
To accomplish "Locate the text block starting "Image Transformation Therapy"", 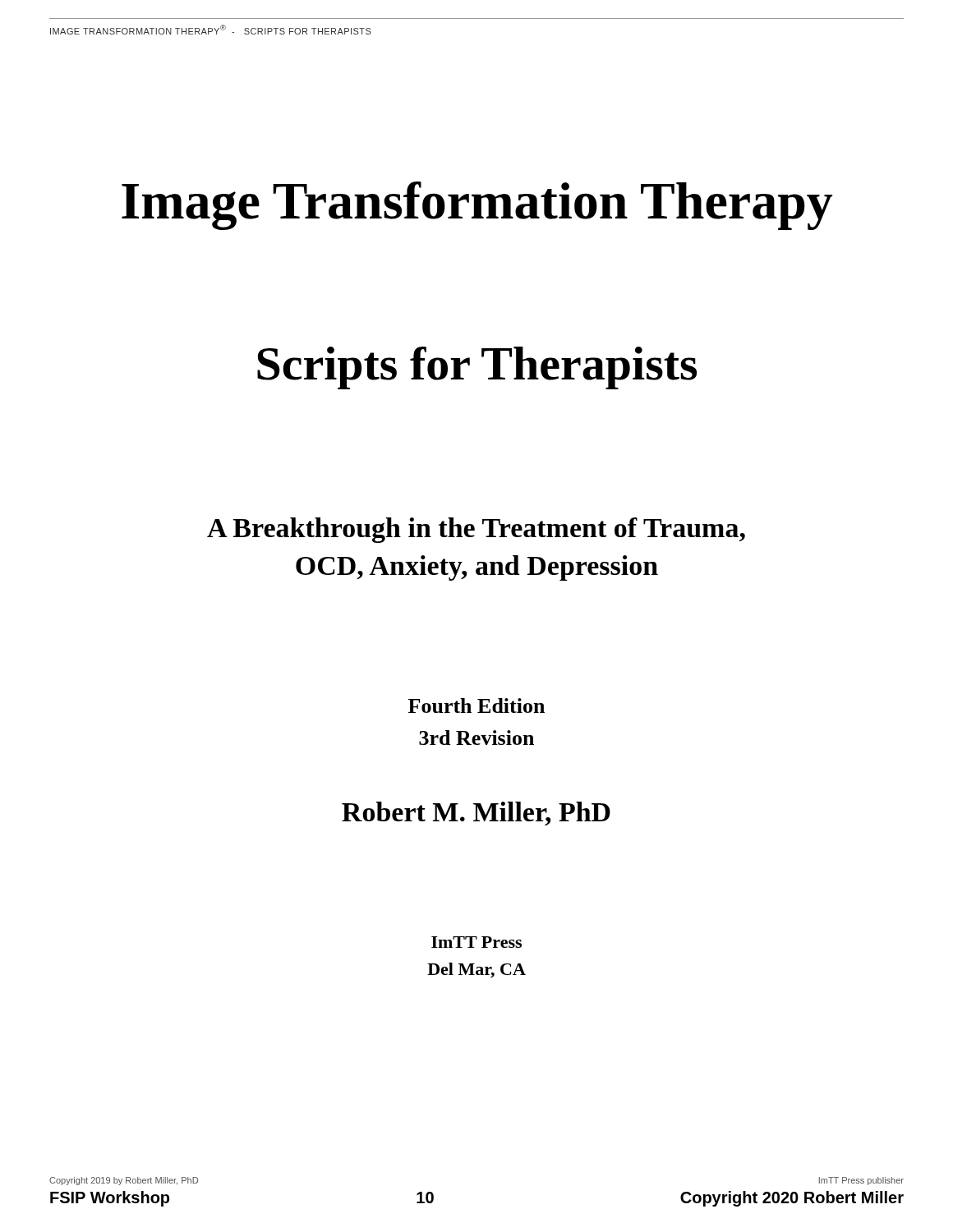I will point(476,201).
